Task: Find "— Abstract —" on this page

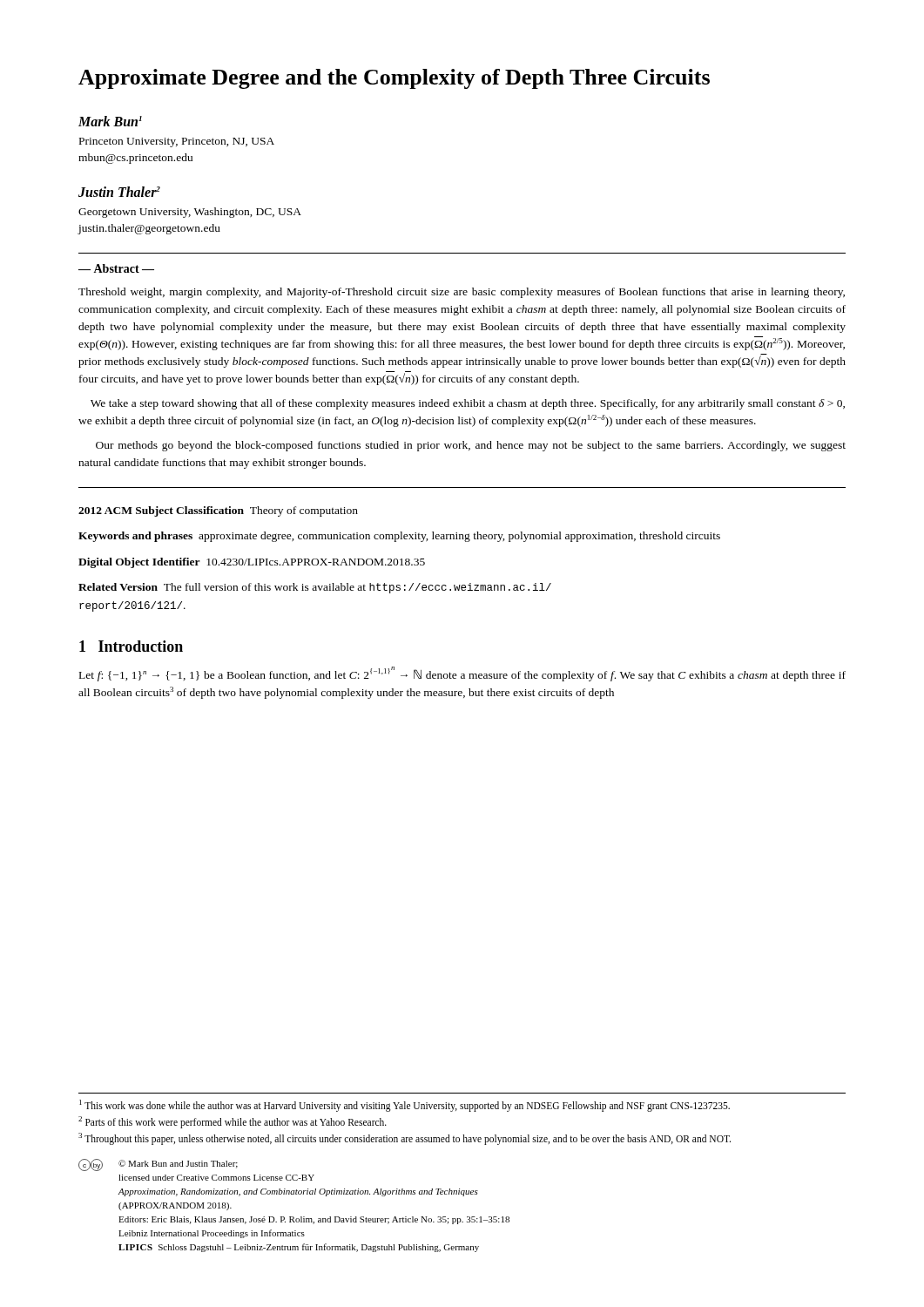Action: click(116, 269)
